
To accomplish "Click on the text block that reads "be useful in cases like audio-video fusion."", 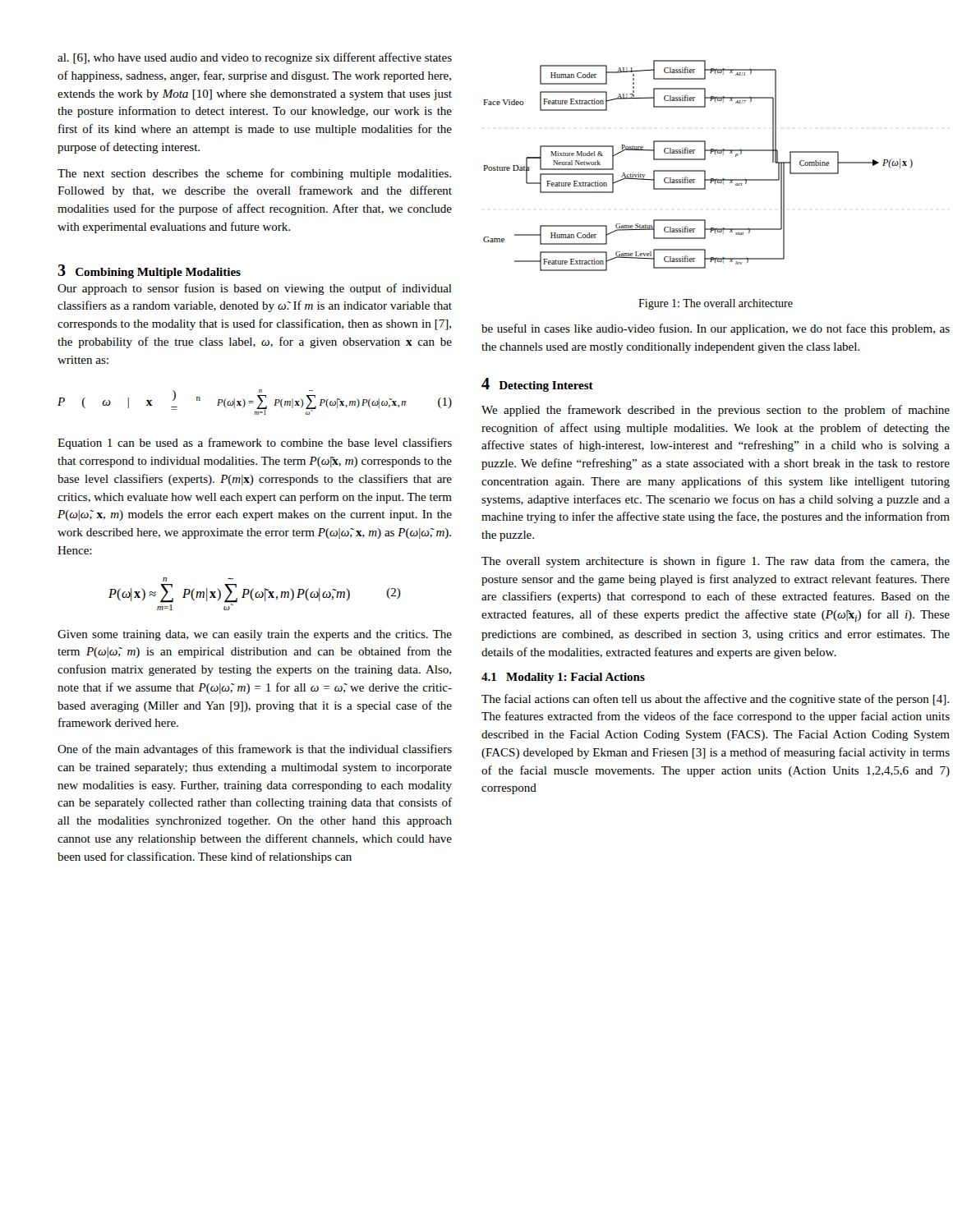I will click(716, 338).
